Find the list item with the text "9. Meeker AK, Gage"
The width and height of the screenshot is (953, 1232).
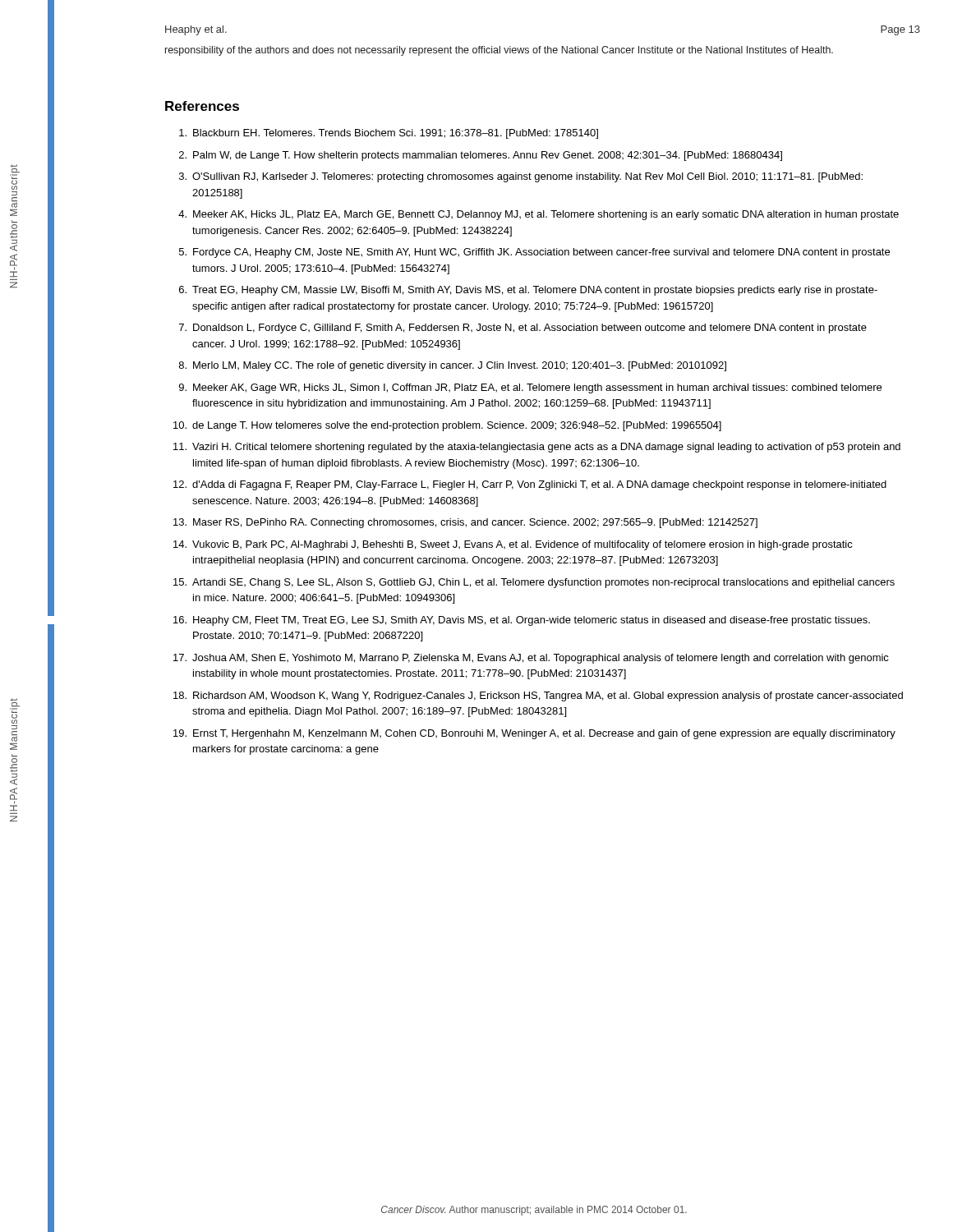[x=534, y=395]
